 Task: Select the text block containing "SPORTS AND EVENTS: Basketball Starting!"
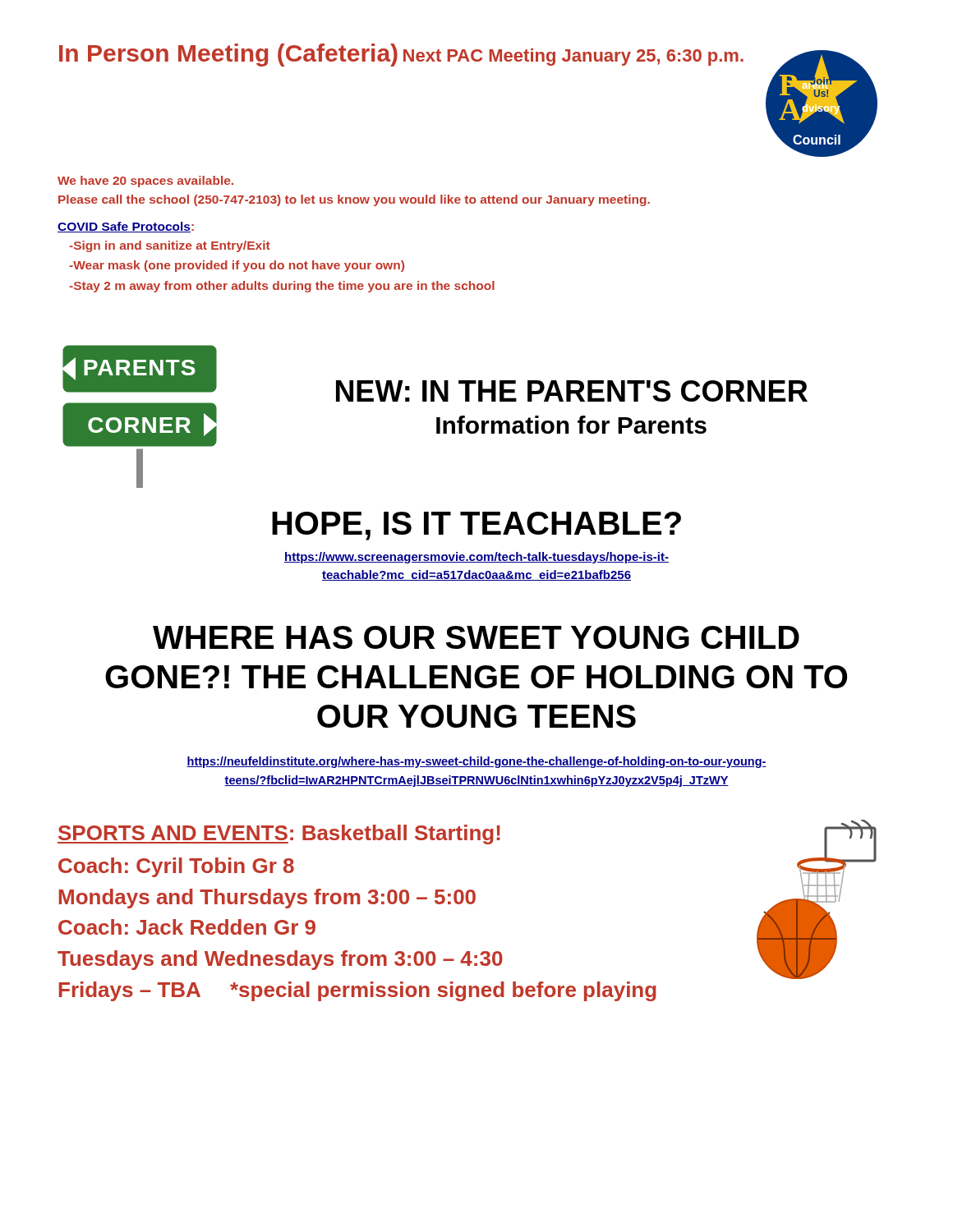point(394,913)
